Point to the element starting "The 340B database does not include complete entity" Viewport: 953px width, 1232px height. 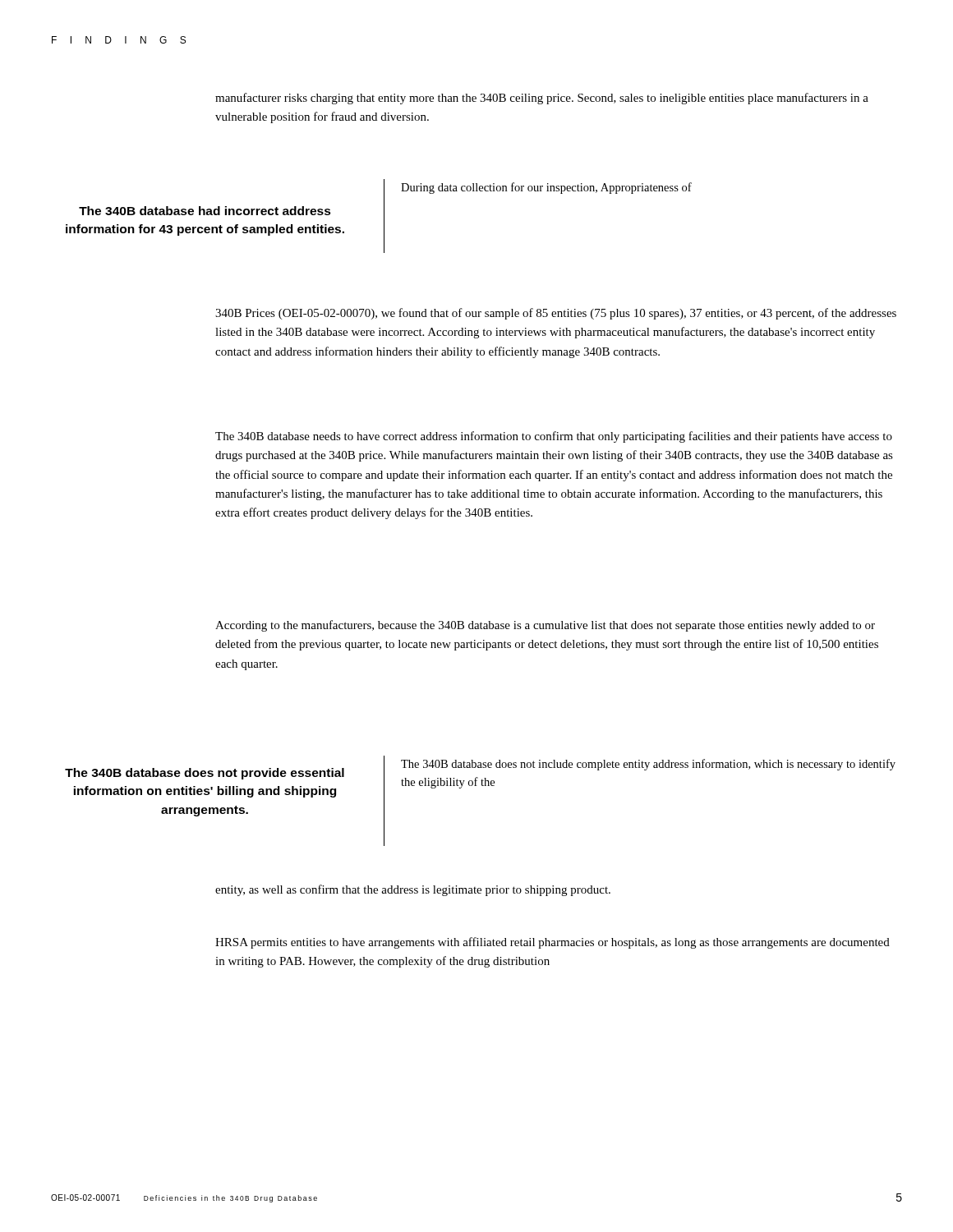(x=648, y=773)
